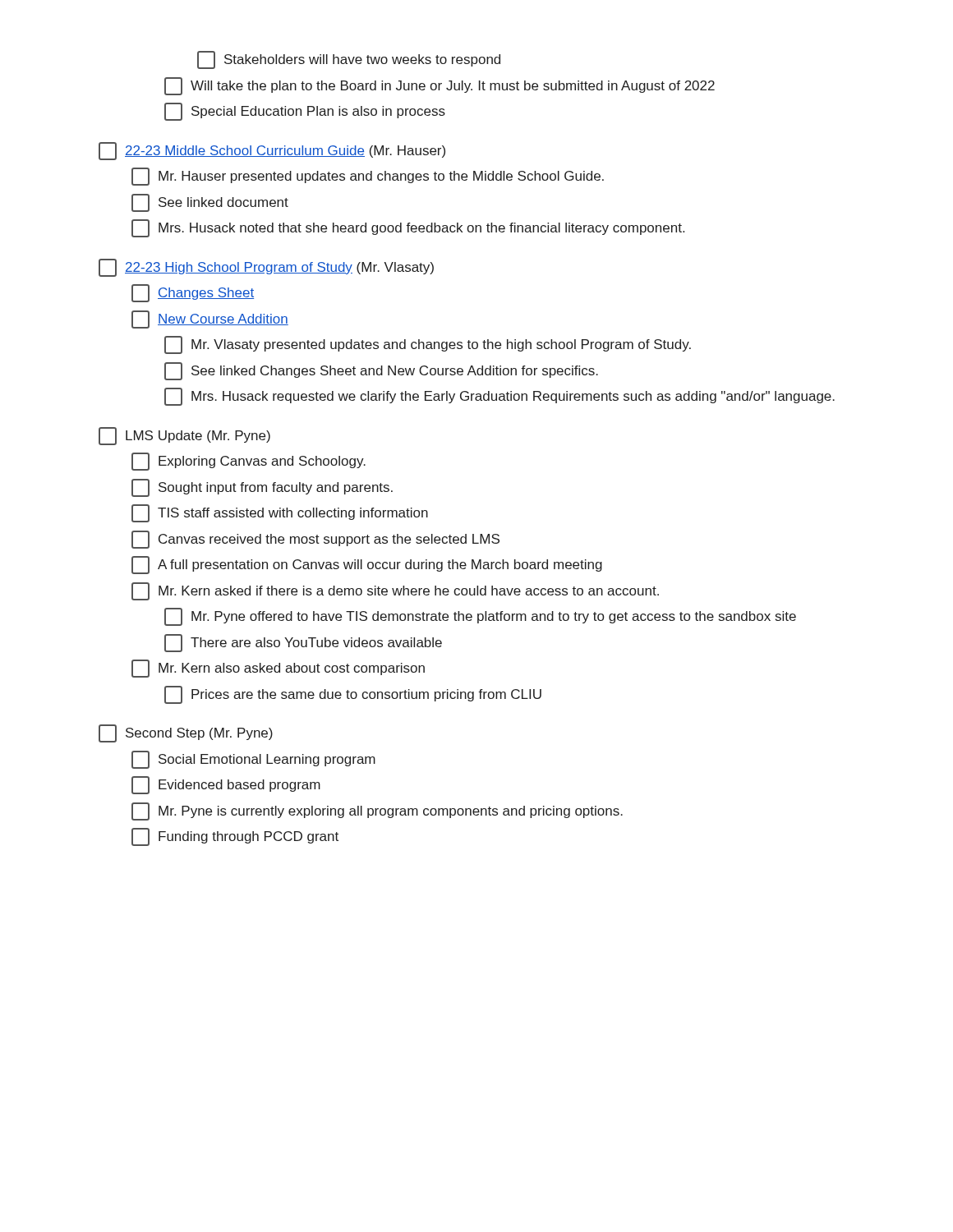Screen dimensions: 1232x953
Task: Find the passage starting "There are also YouTube"
Action: [x=303, y=643]
